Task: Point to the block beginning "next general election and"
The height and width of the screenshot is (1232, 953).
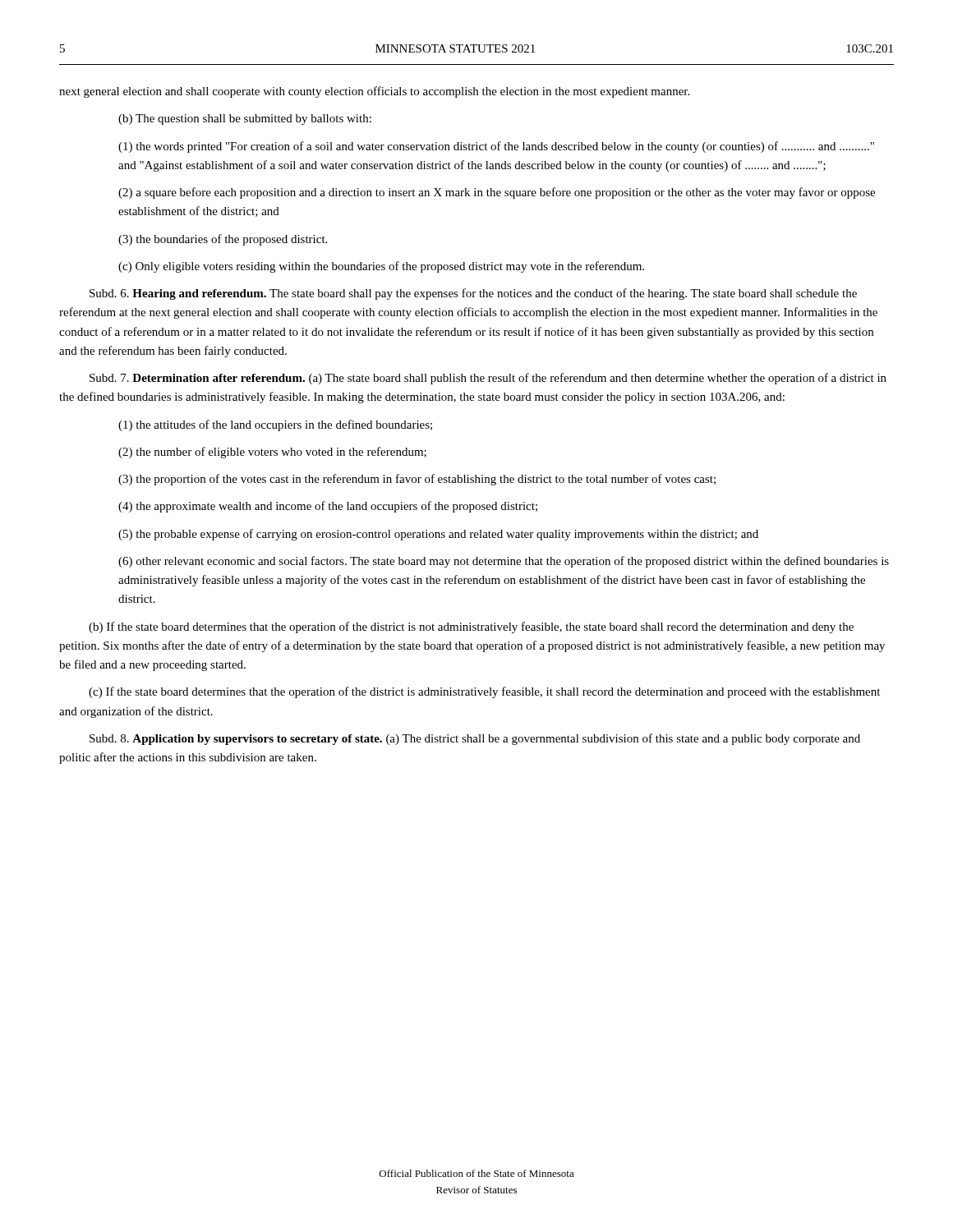Action: (x=375, y=91)
